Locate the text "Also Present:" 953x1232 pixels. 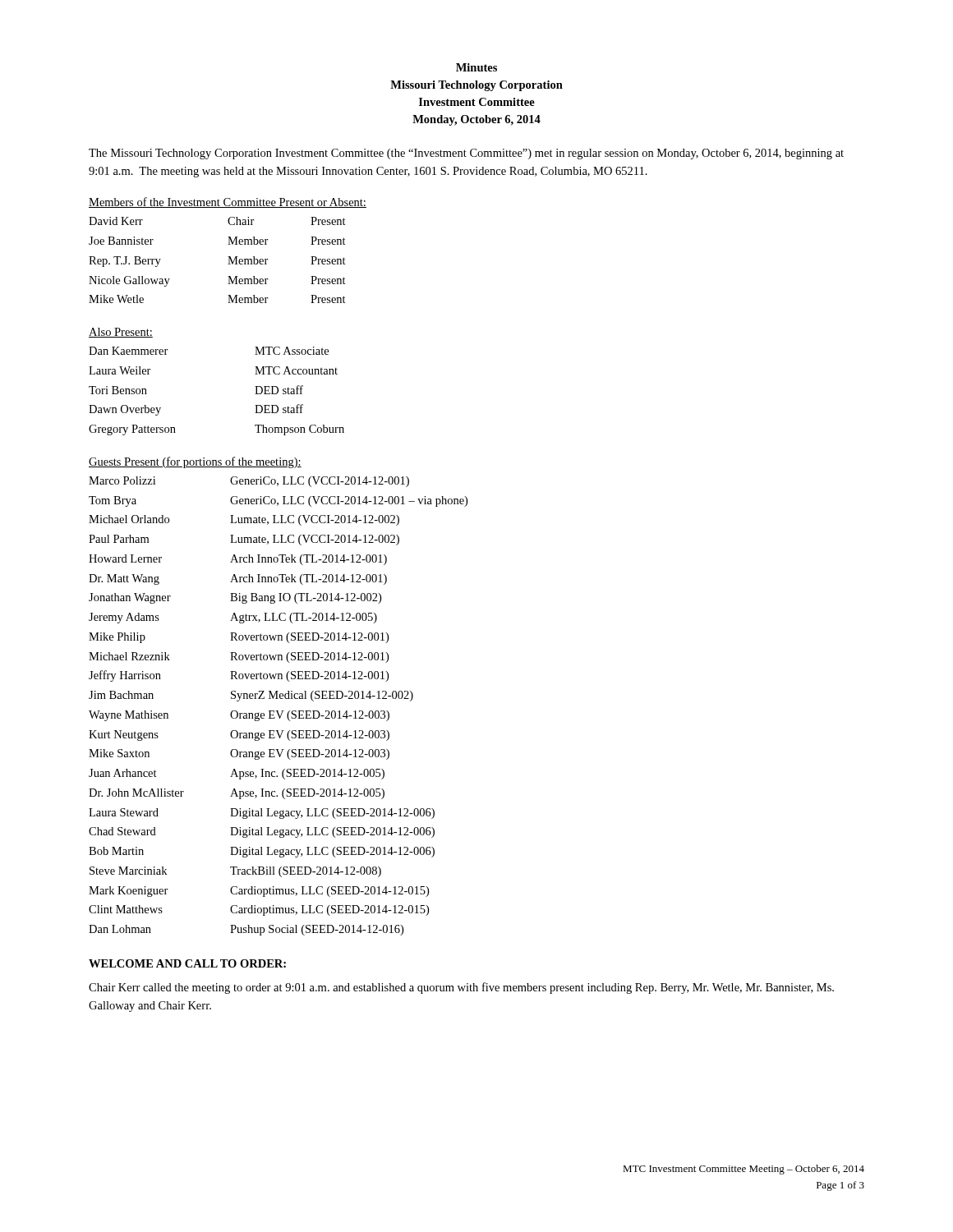(121, 332)
